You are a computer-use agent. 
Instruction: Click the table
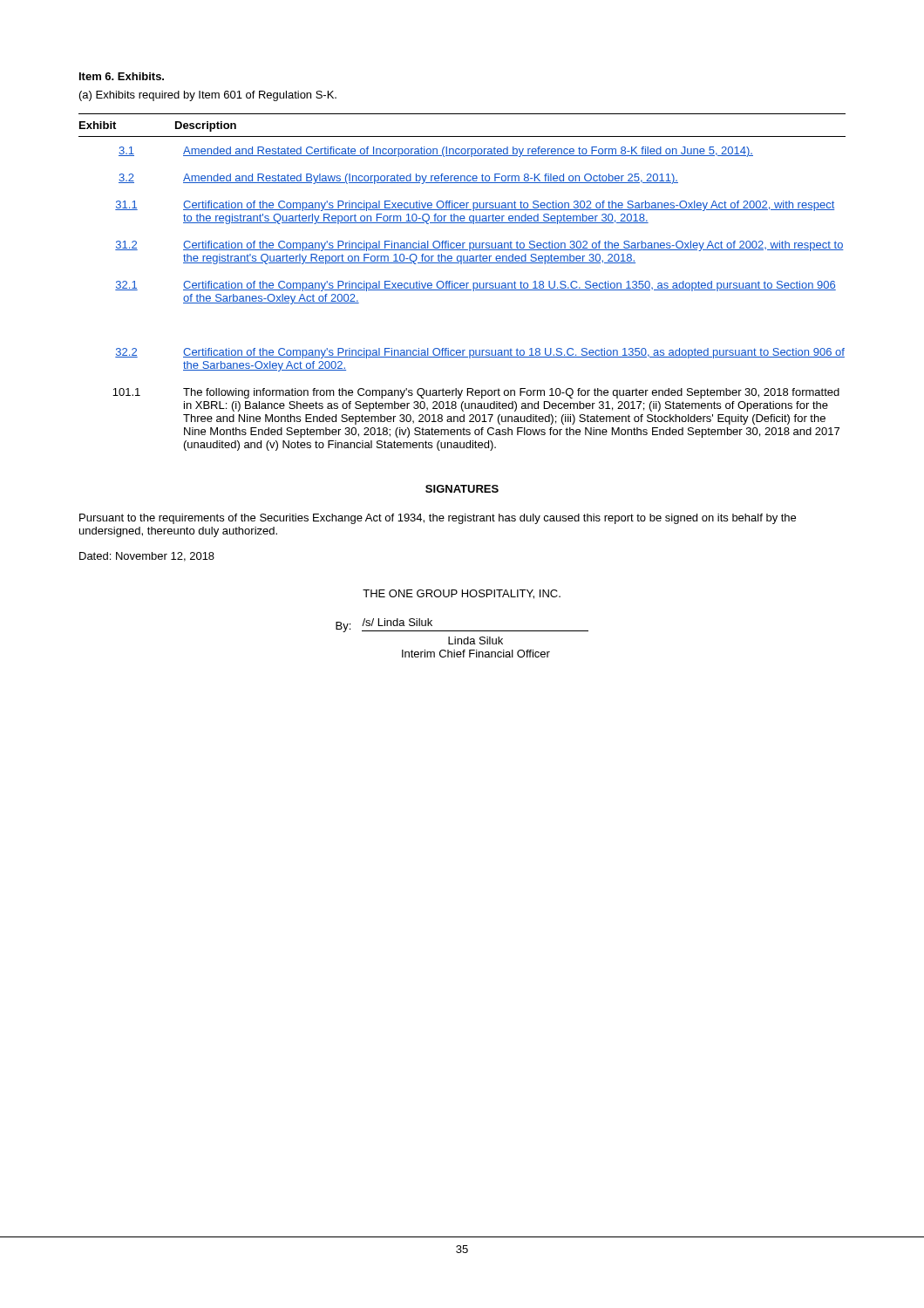click(462, 286)
